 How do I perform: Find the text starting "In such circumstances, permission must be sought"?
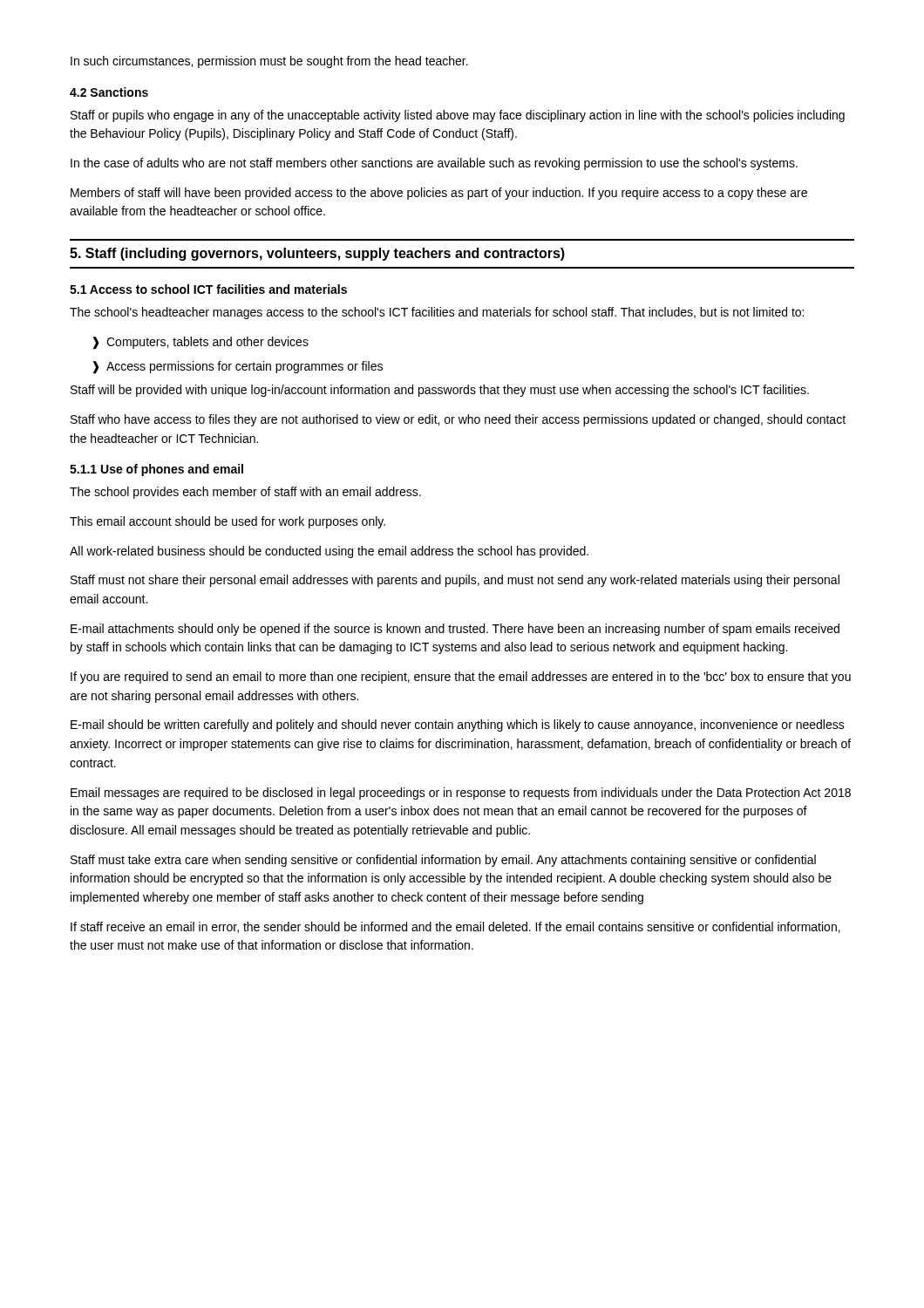(x=269, y=61)
